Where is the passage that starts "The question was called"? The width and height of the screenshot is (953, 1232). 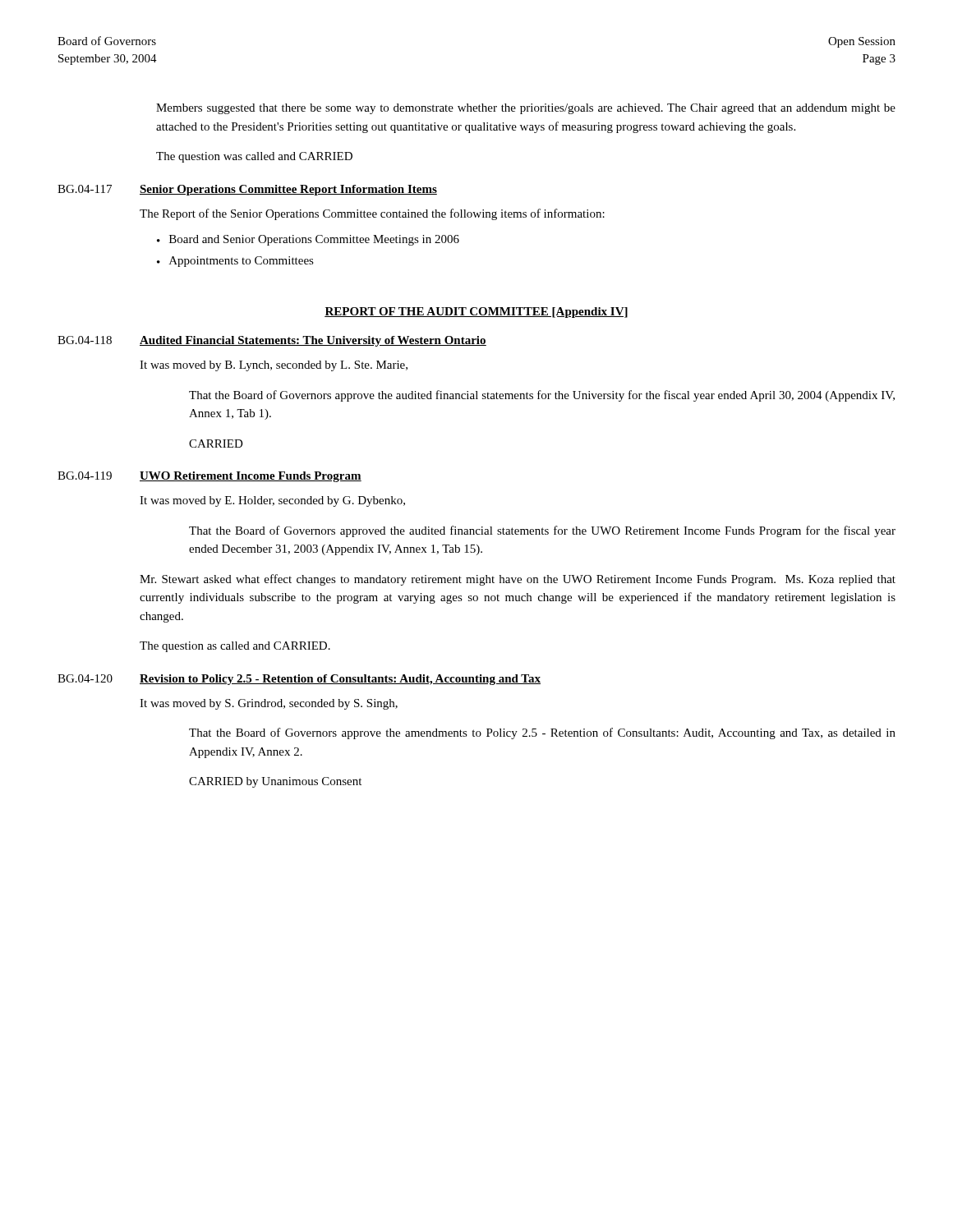coord(254,156)
